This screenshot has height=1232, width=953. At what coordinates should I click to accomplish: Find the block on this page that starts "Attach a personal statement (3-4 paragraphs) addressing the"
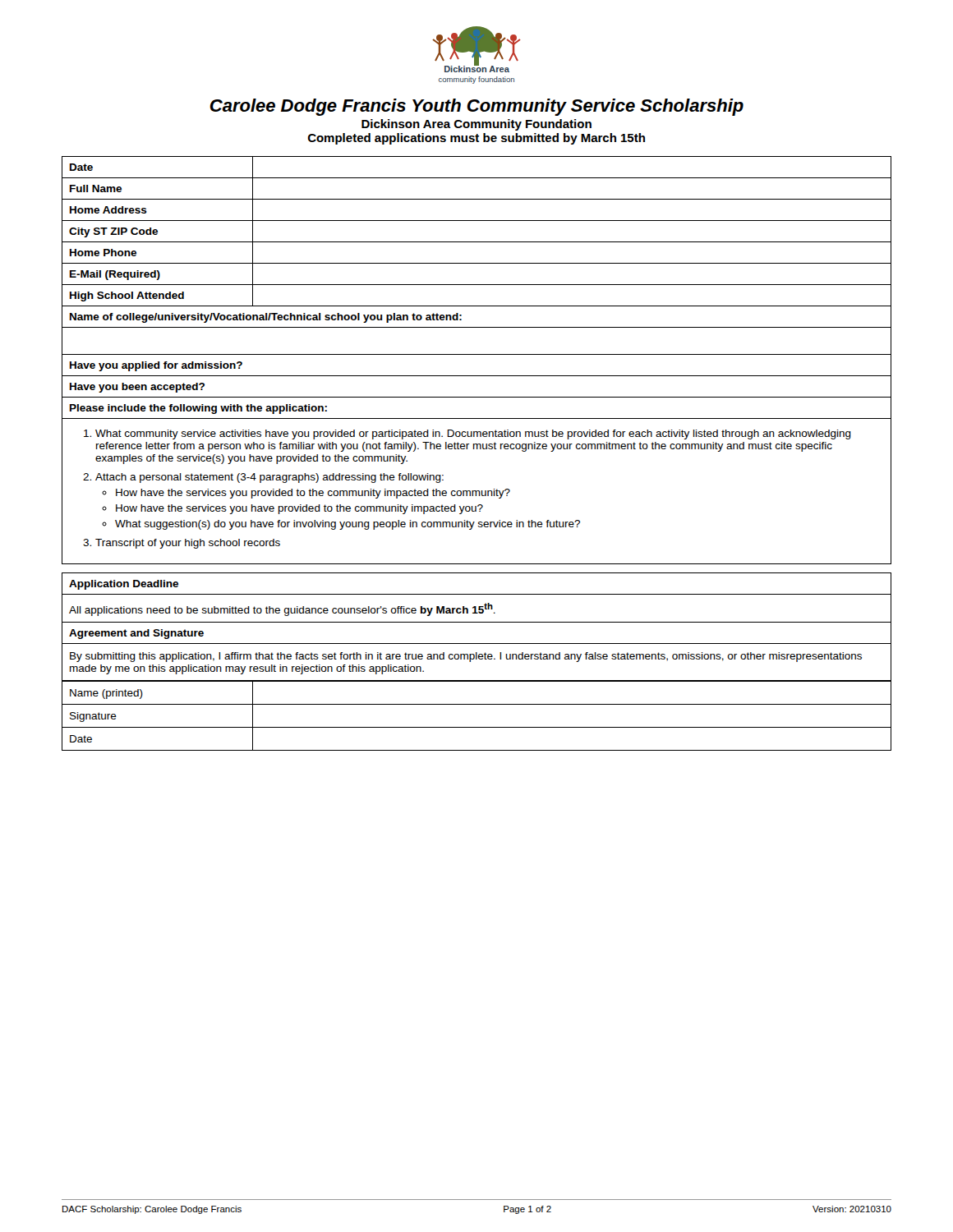click(x=485, y=500)
